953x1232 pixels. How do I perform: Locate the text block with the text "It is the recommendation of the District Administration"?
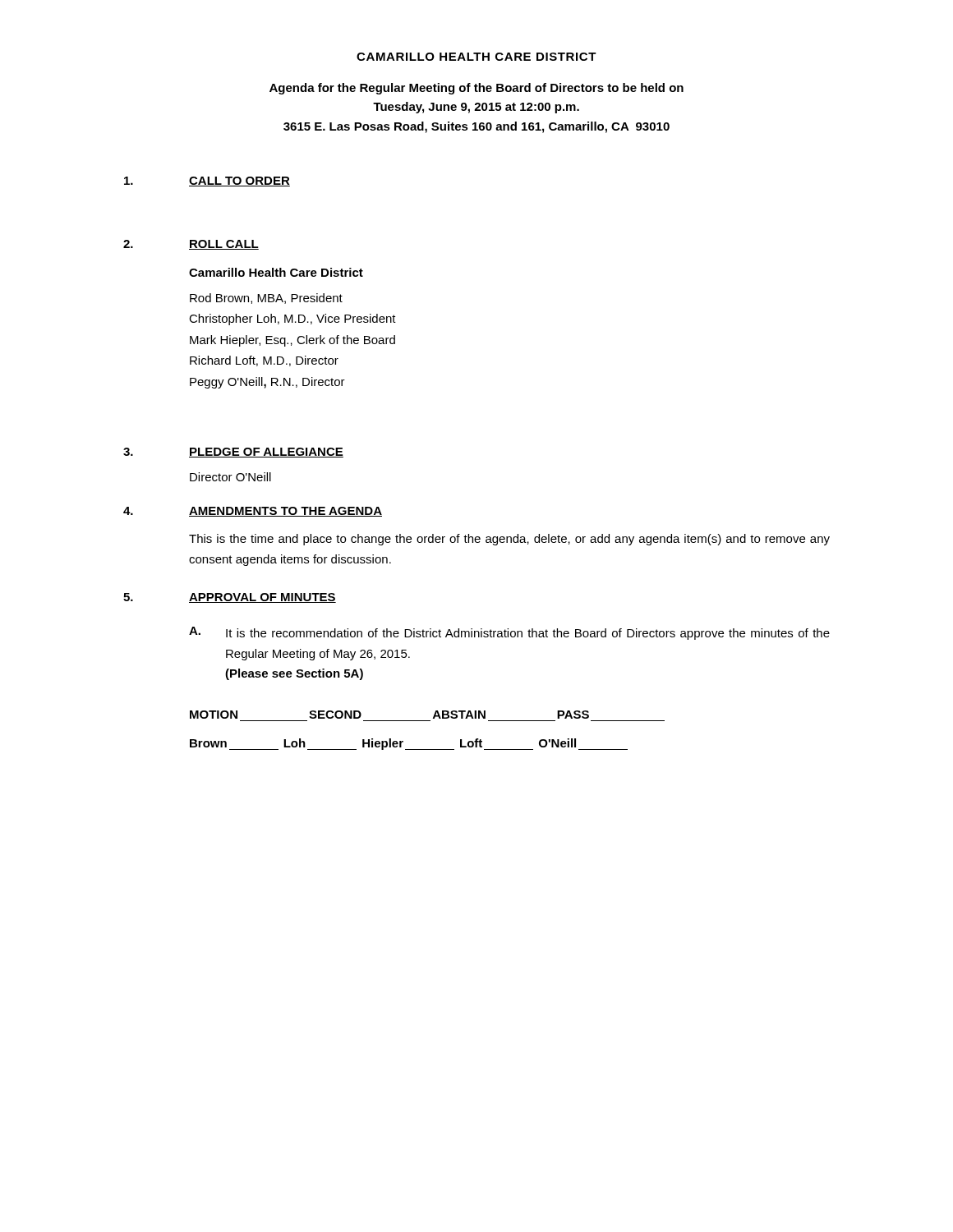pyautogui.click(x=528, y=634)
